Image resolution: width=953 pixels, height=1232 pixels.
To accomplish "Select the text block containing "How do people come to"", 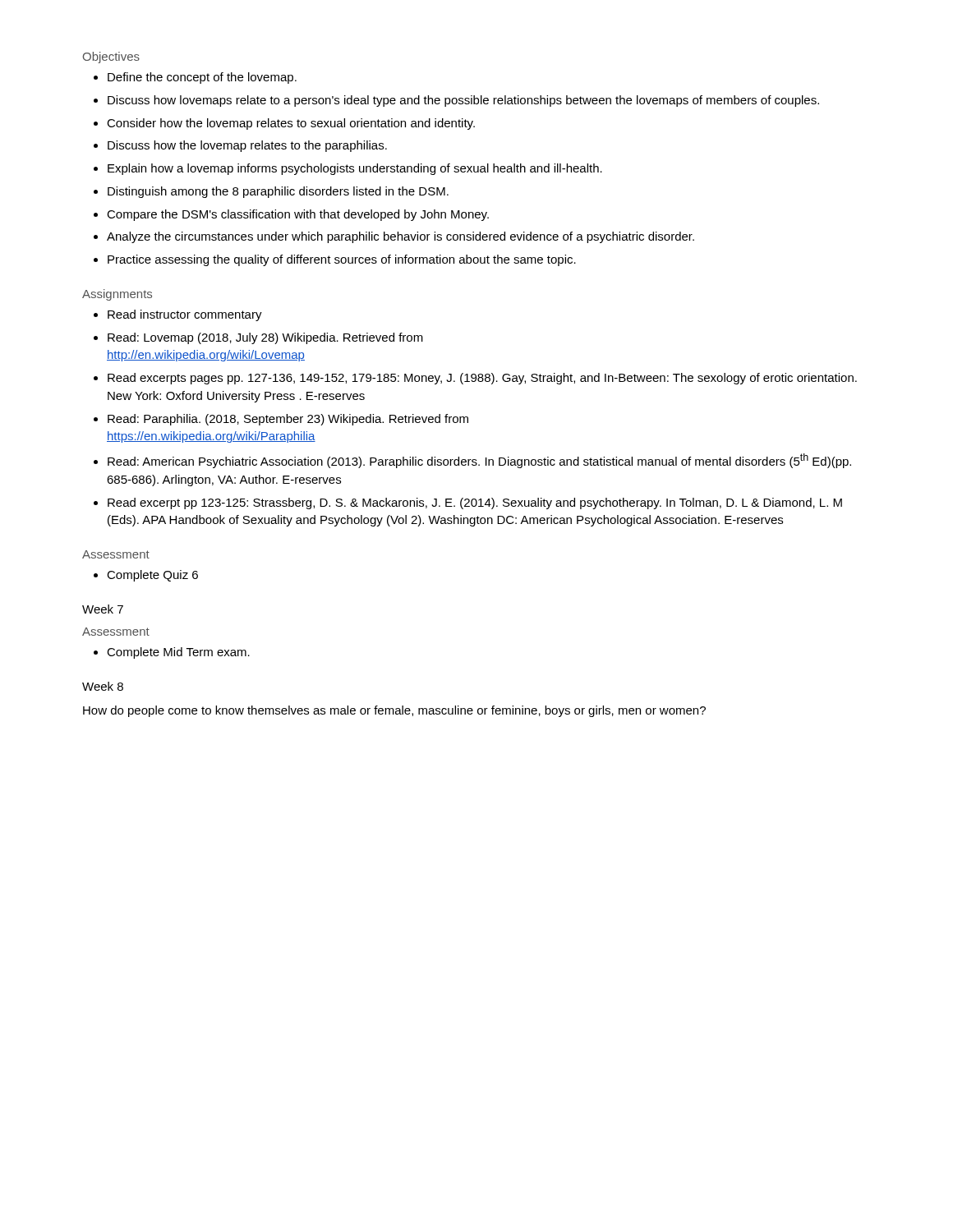I will click(x=394, y=710).
